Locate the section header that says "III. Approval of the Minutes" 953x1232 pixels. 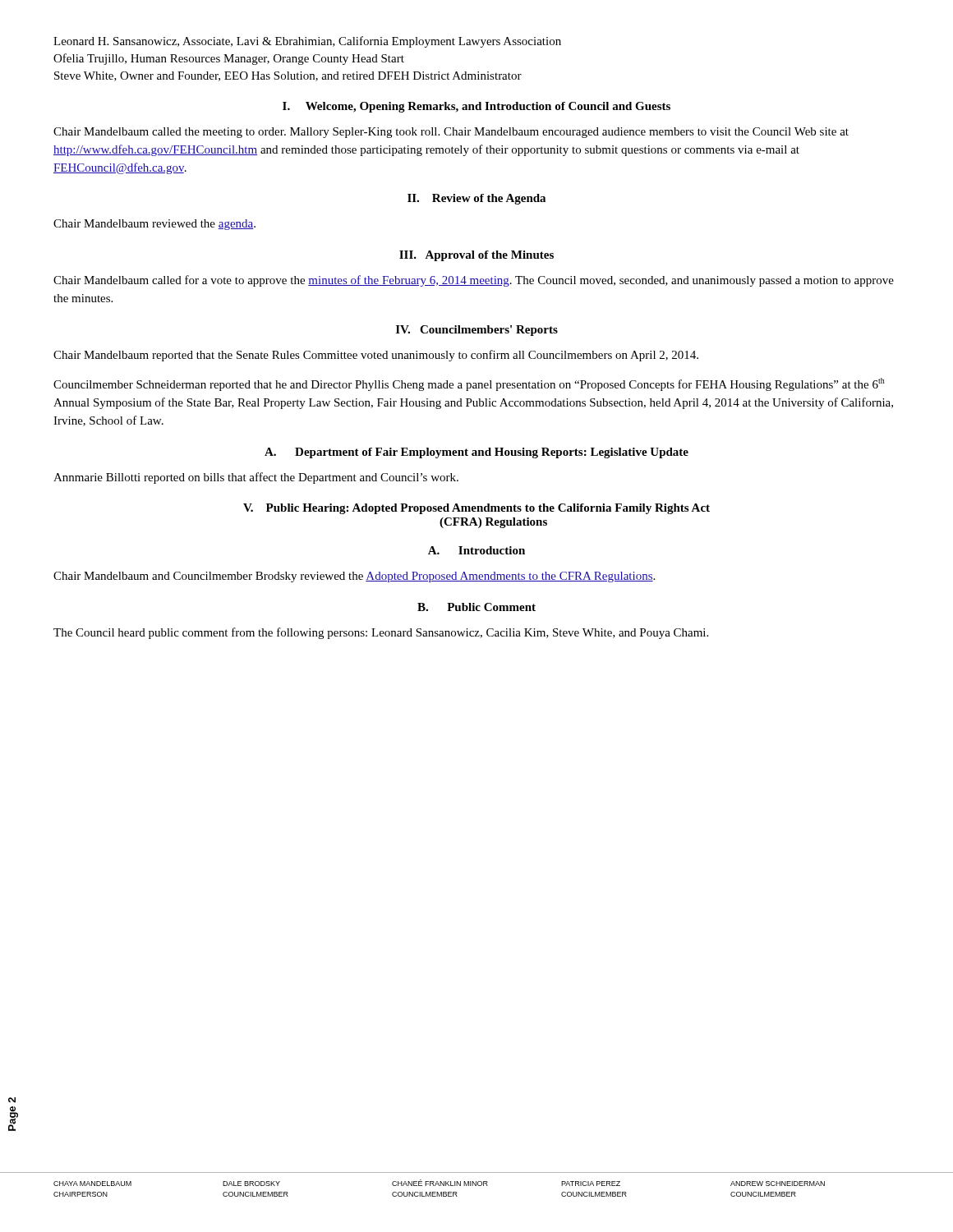tap(476, 255)
